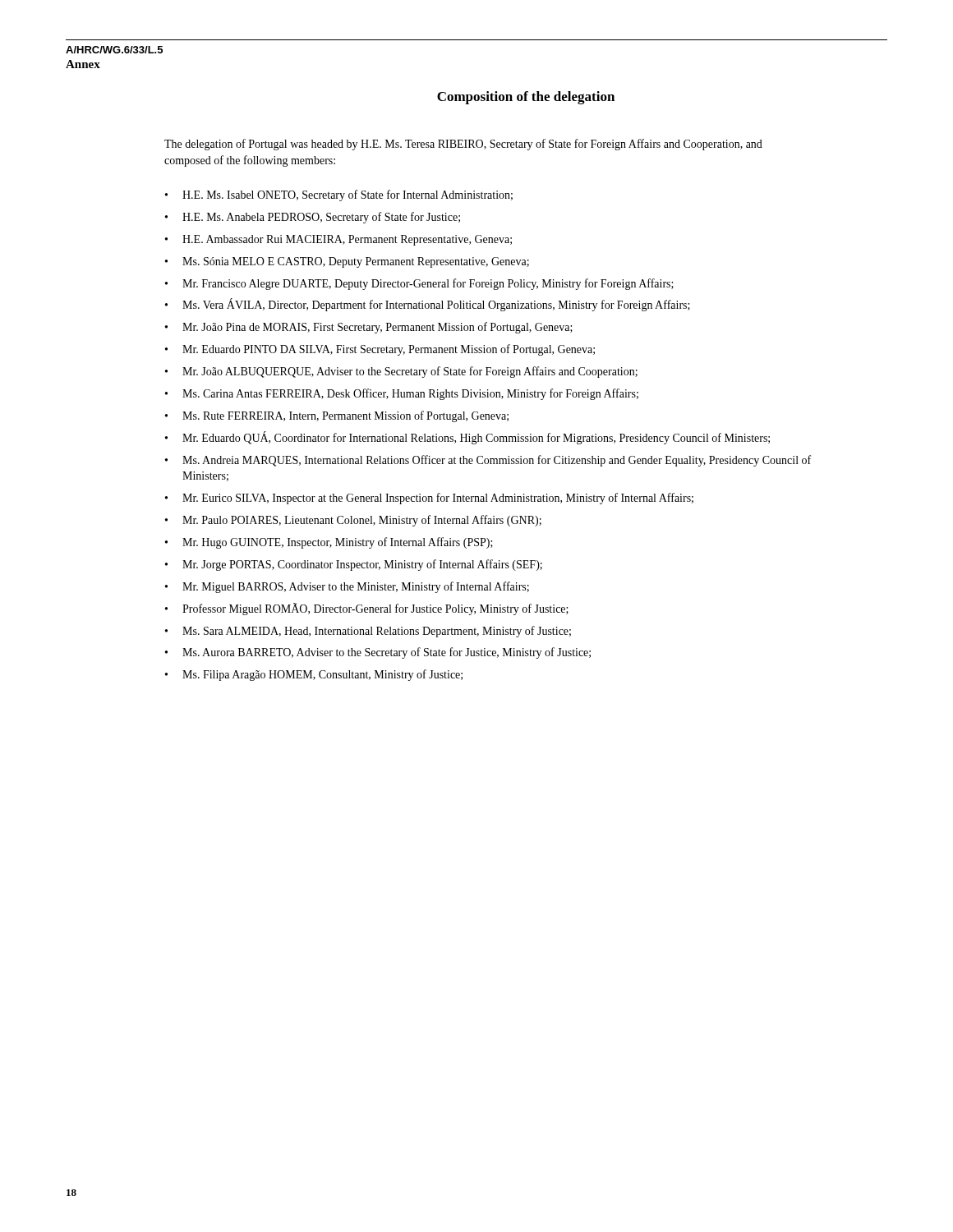953x1232 pixels.
Task: Where is the passage that starts "• Ms. Filipa Aragão"?
Action: coord(314,675)
